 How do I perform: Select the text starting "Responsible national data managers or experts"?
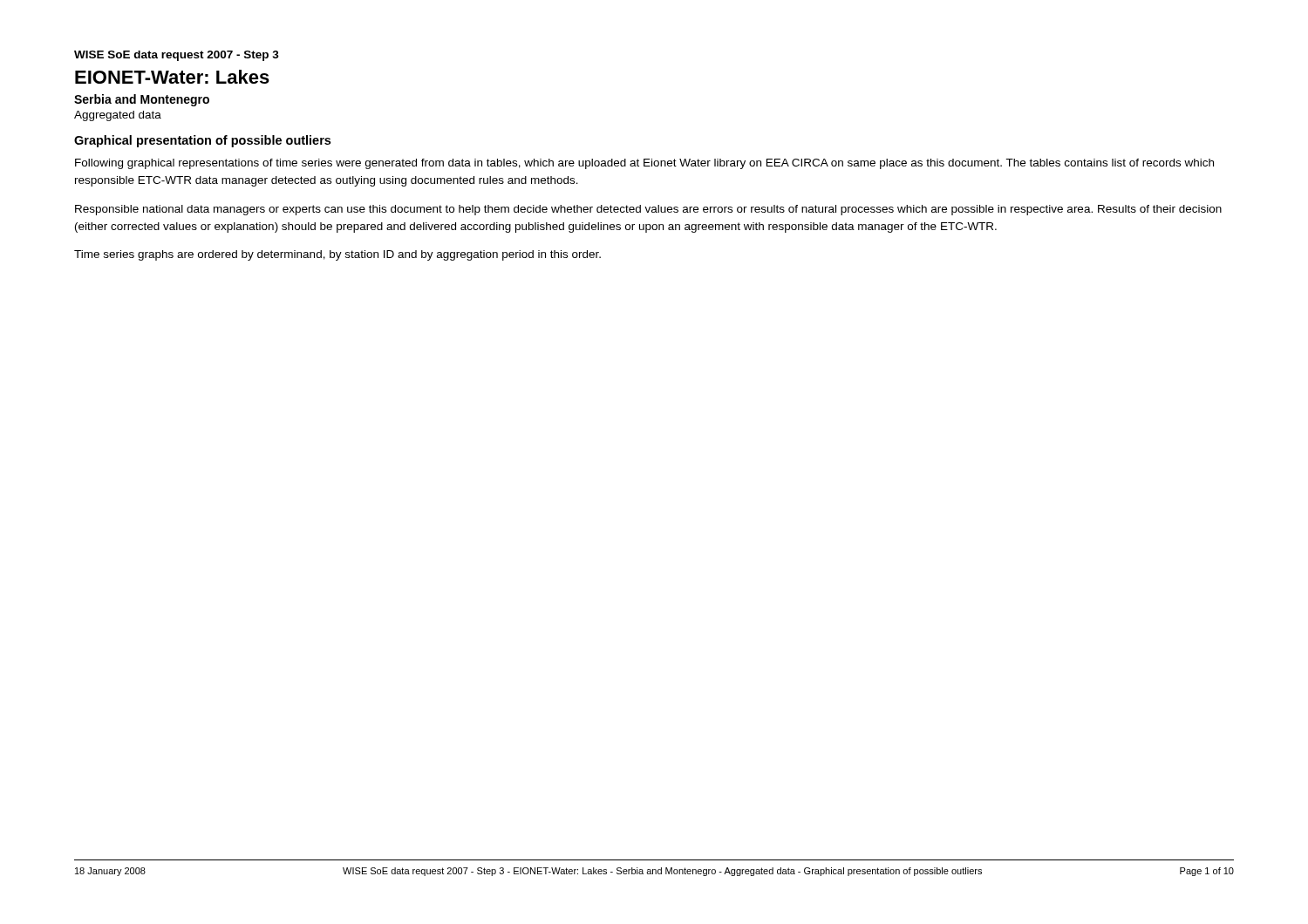coord(648,217)
